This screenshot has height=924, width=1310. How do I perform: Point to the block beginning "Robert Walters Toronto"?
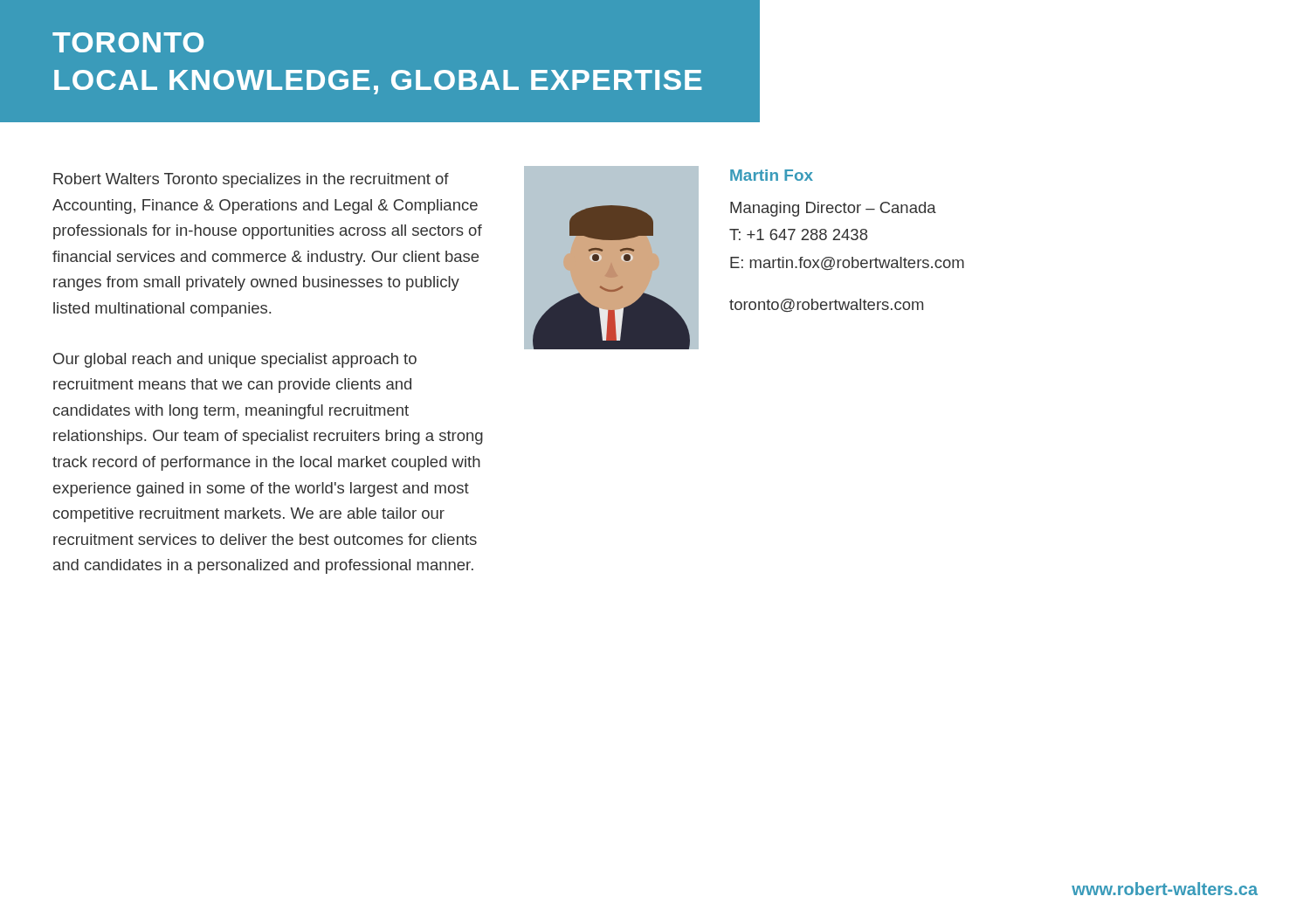click(271, 372)
